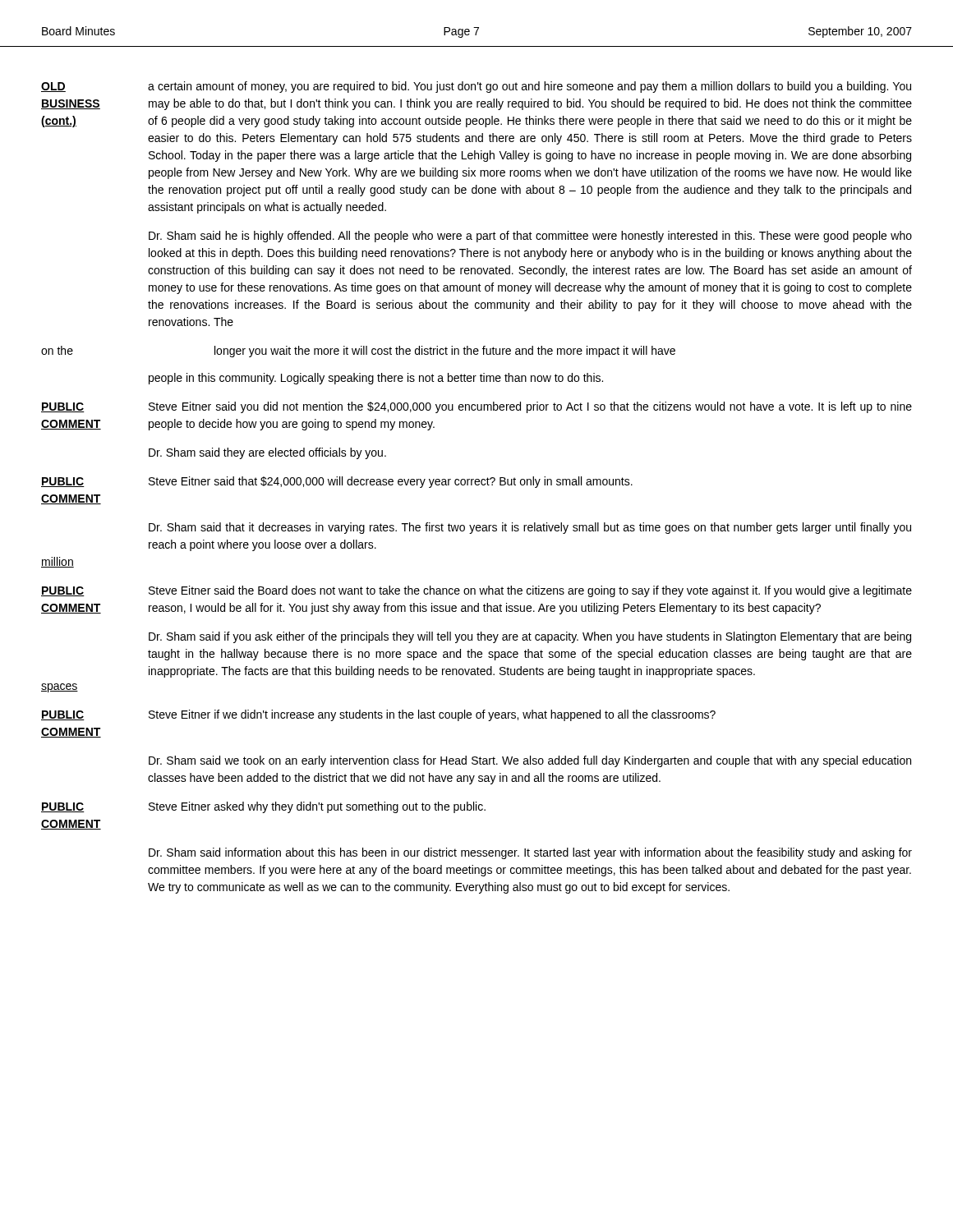Click on the text block that says "Steve Eitner said that"
This screenshot has height=1232, width=953.
530,482
